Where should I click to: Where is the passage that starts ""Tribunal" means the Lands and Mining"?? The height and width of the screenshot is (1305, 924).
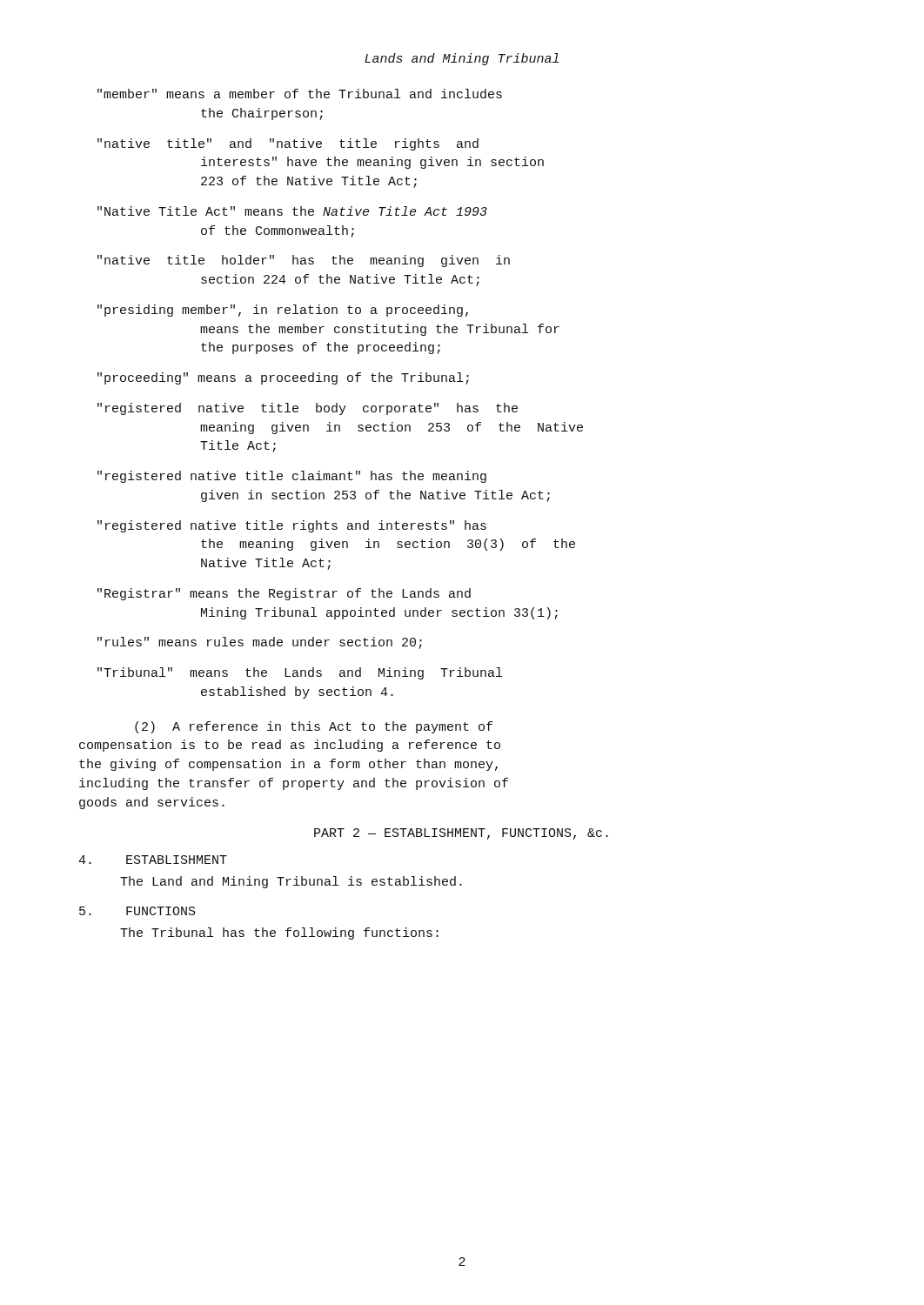pyautogui.click(x=299, y=684)
